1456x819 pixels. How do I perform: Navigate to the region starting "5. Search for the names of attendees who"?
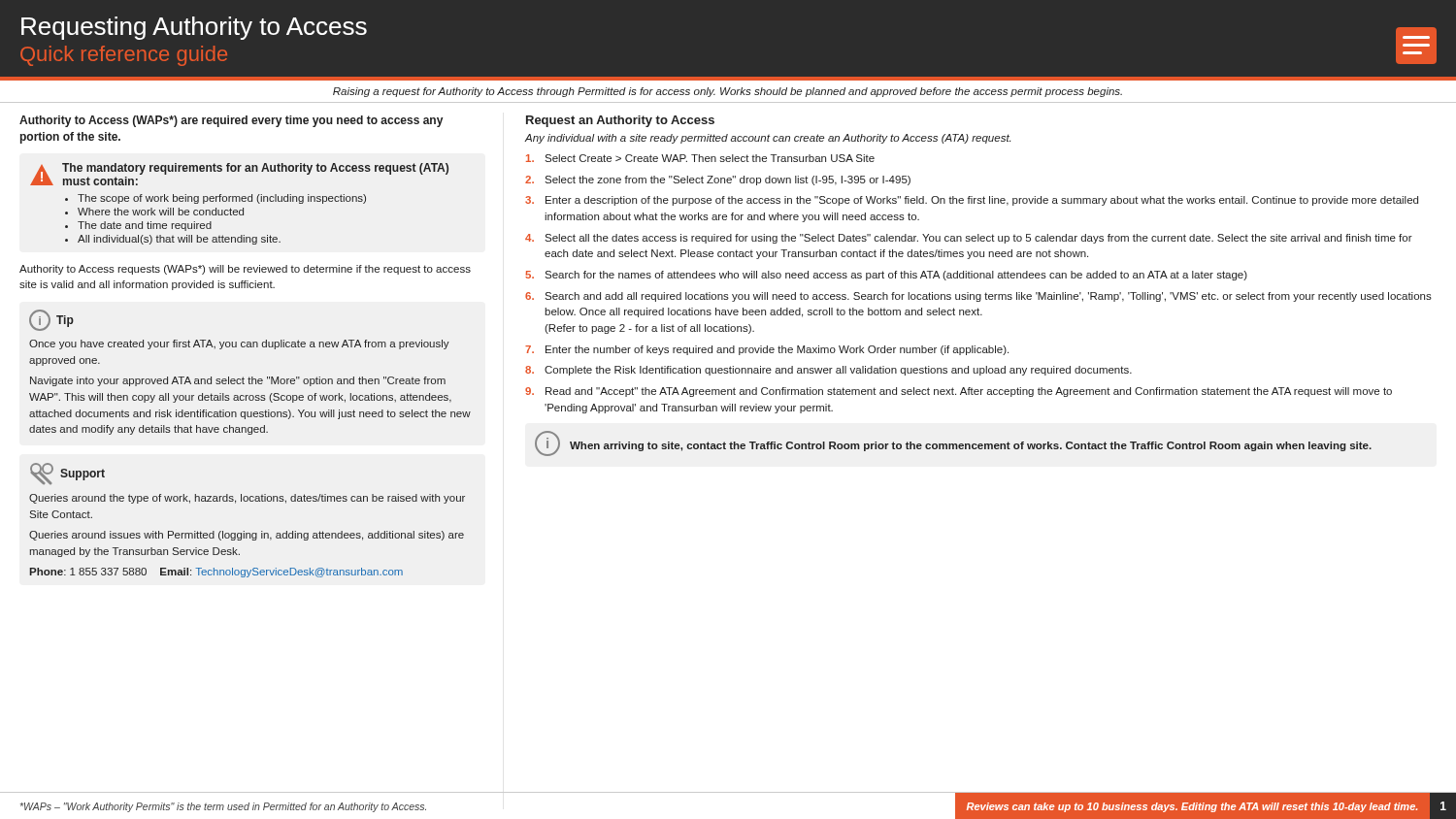886,275
